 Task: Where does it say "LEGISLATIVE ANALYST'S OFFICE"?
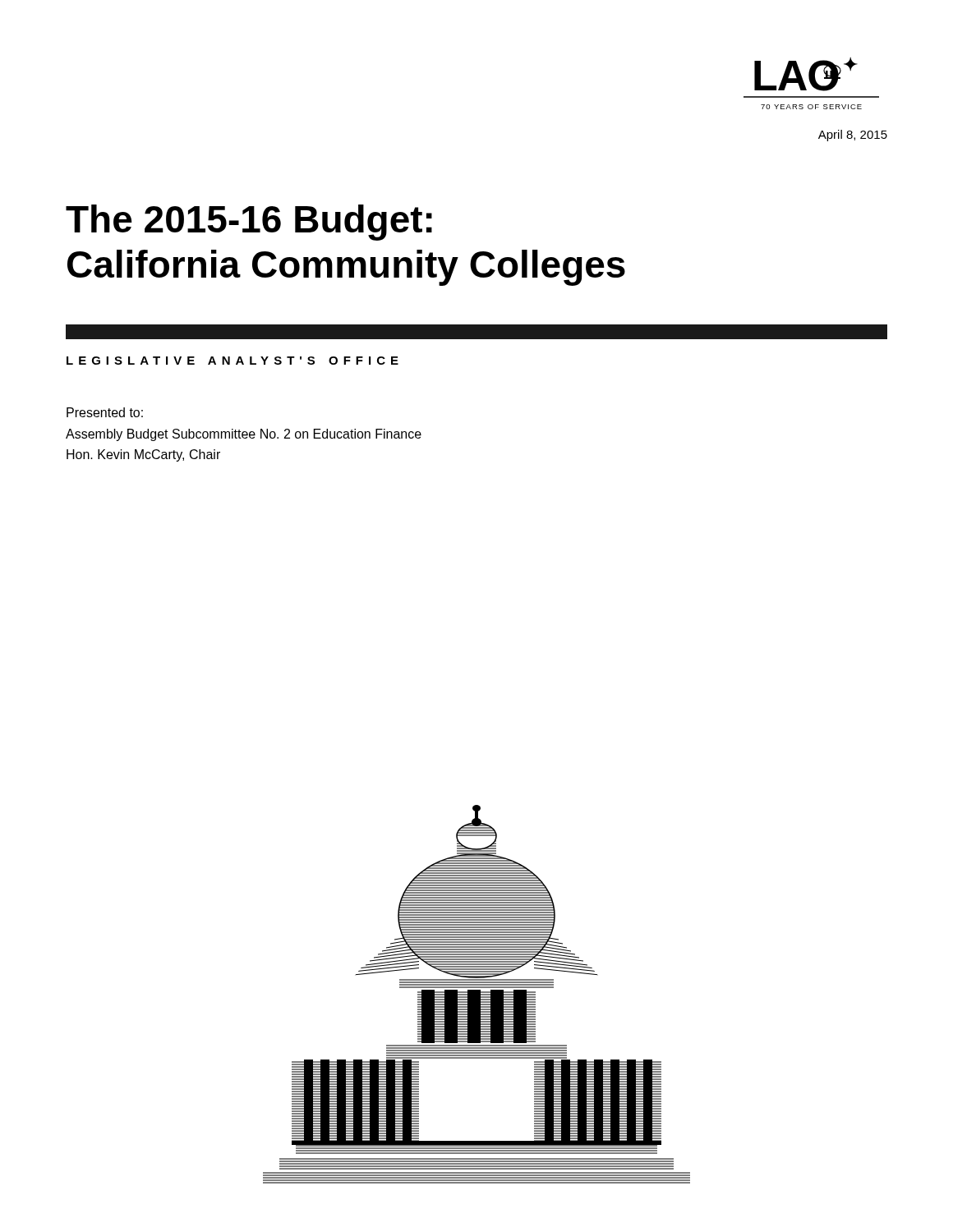coord(235,360)
